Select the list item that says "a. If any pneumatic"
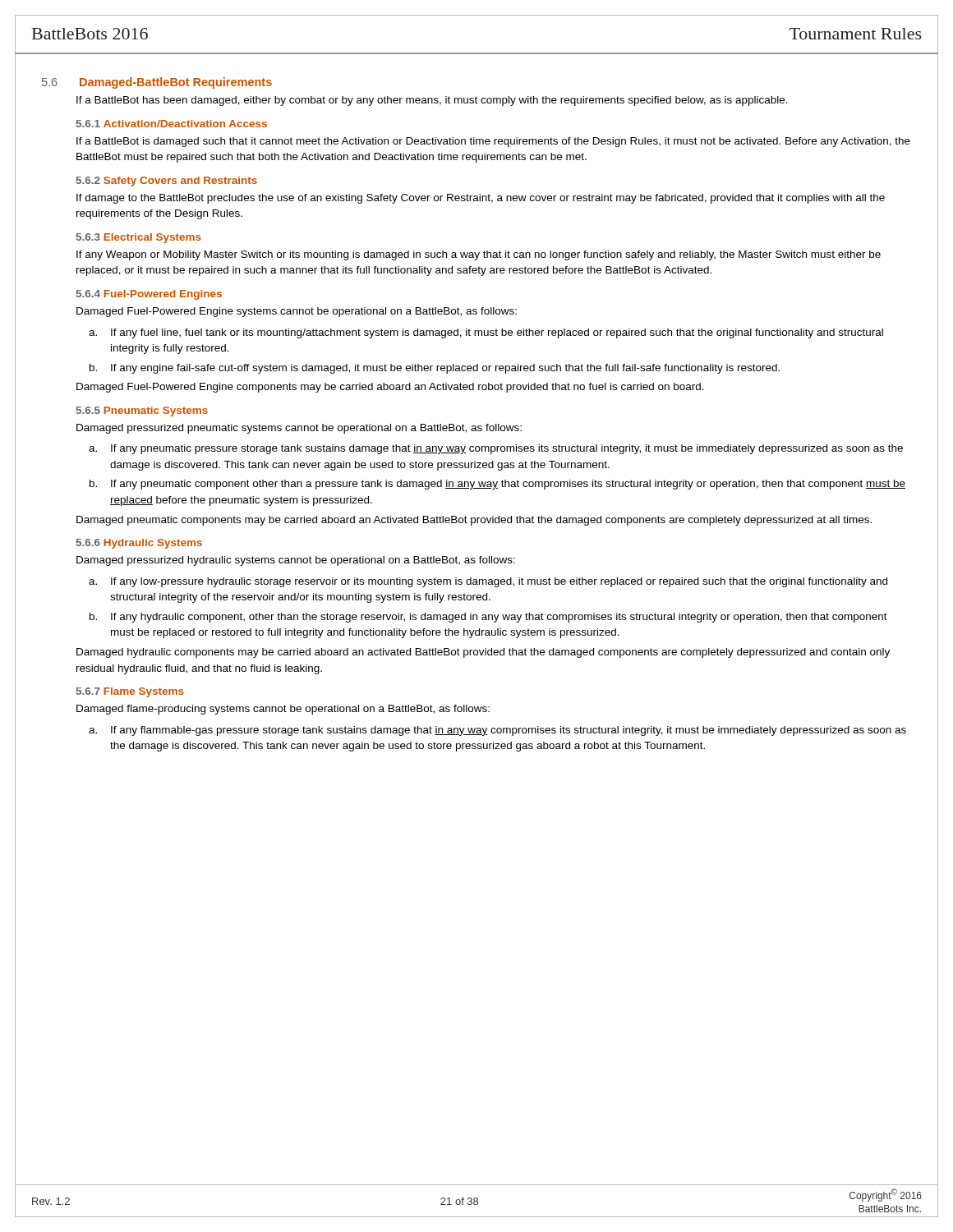The height and width of the screenshot is (1232, 953). tap(500, 457)
